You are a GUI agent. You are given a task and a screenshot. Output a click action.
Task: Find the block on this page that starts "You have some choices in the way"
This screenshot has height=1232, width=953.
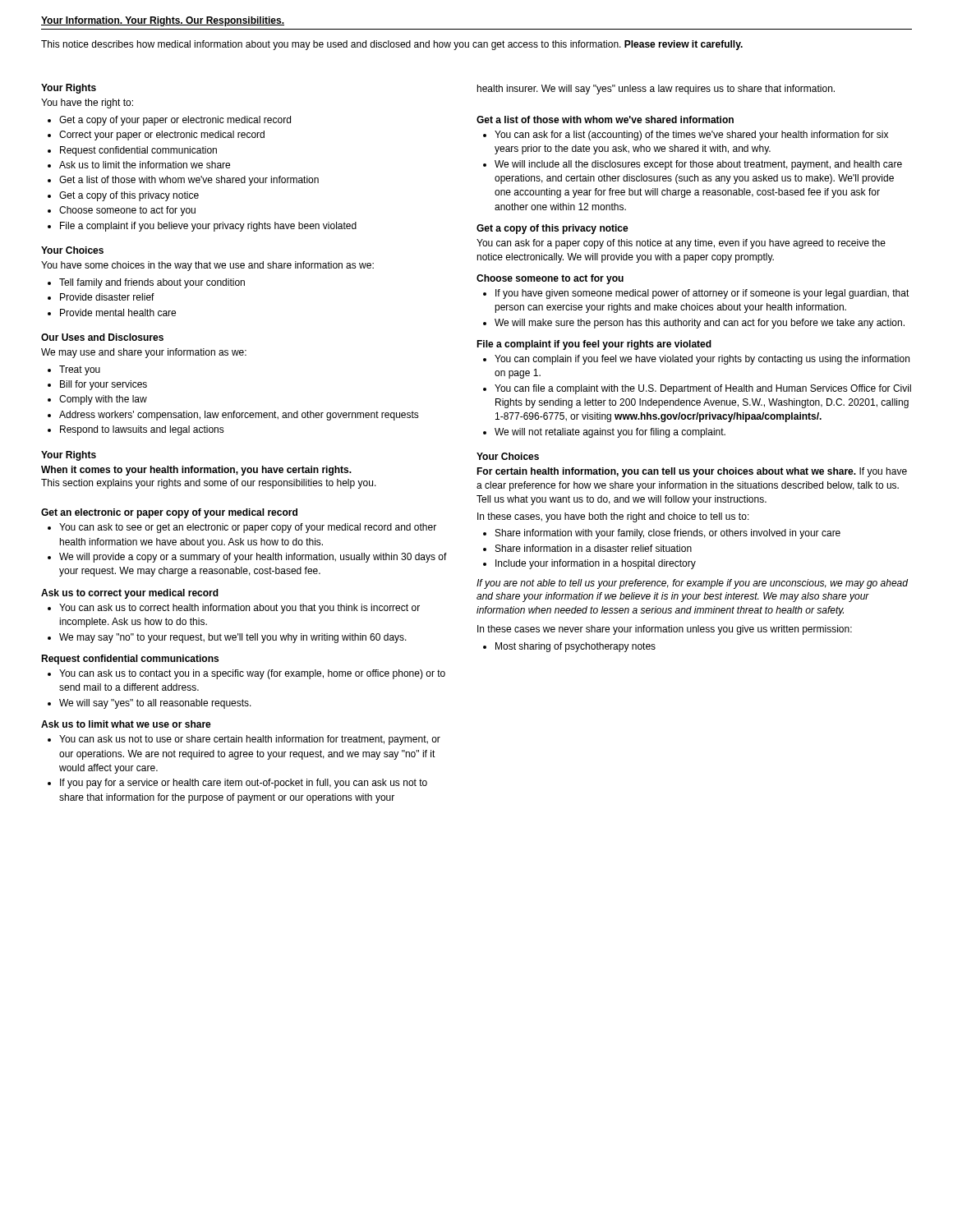[208, 265]
